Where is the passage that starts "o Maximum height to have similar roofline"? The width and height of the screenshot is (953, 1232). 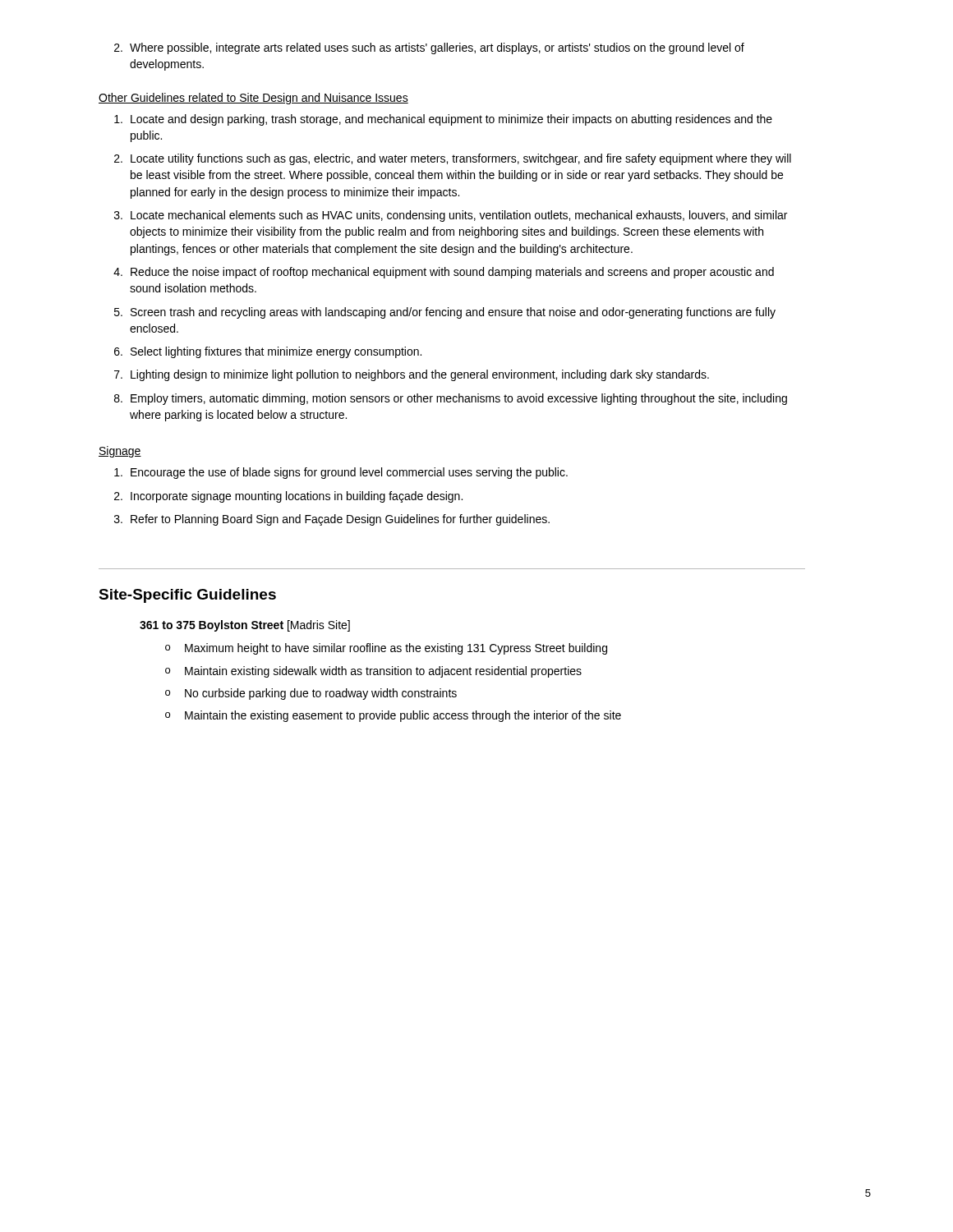point(481,648)
